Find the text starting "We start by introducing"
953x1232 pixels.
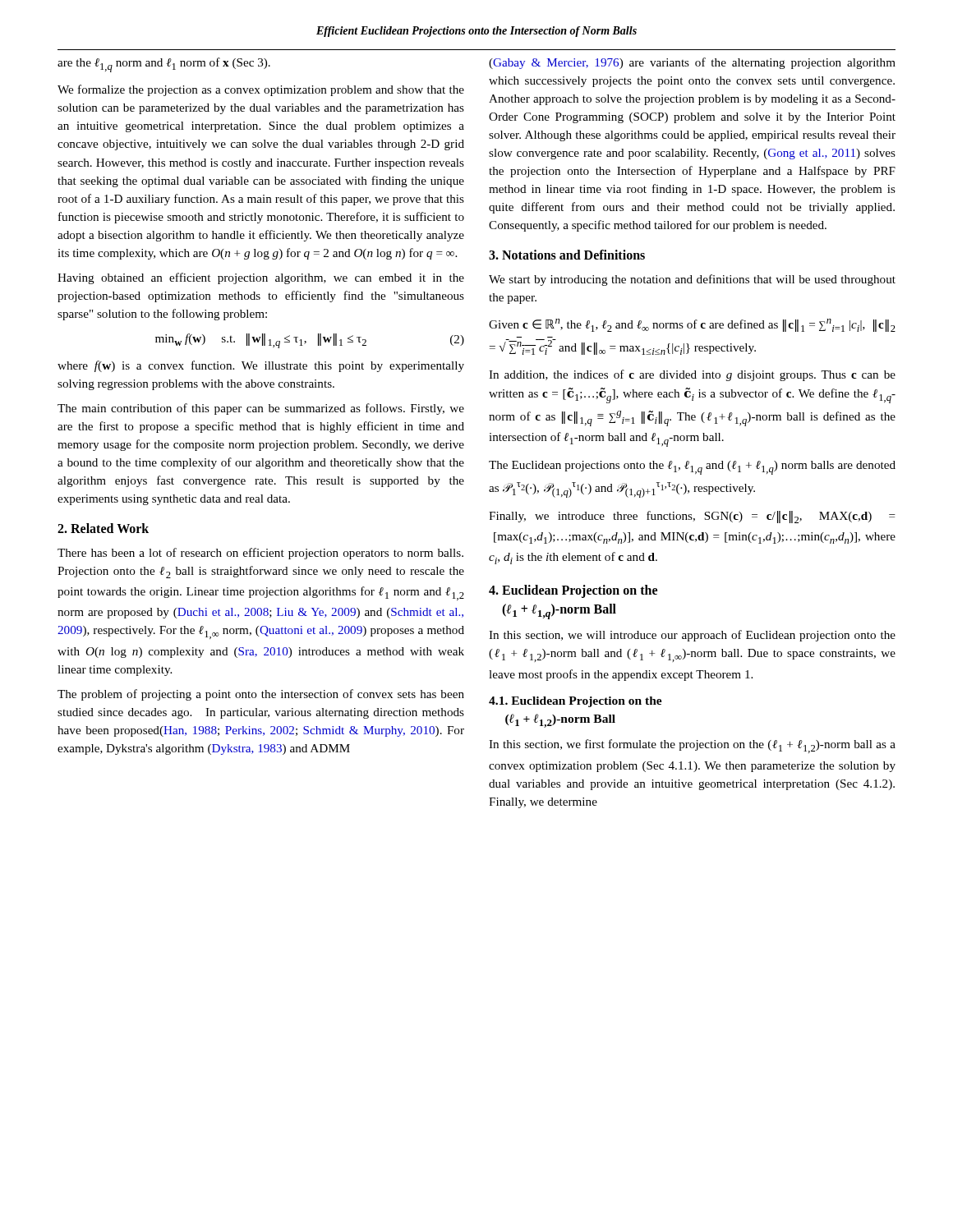(692, 288)
